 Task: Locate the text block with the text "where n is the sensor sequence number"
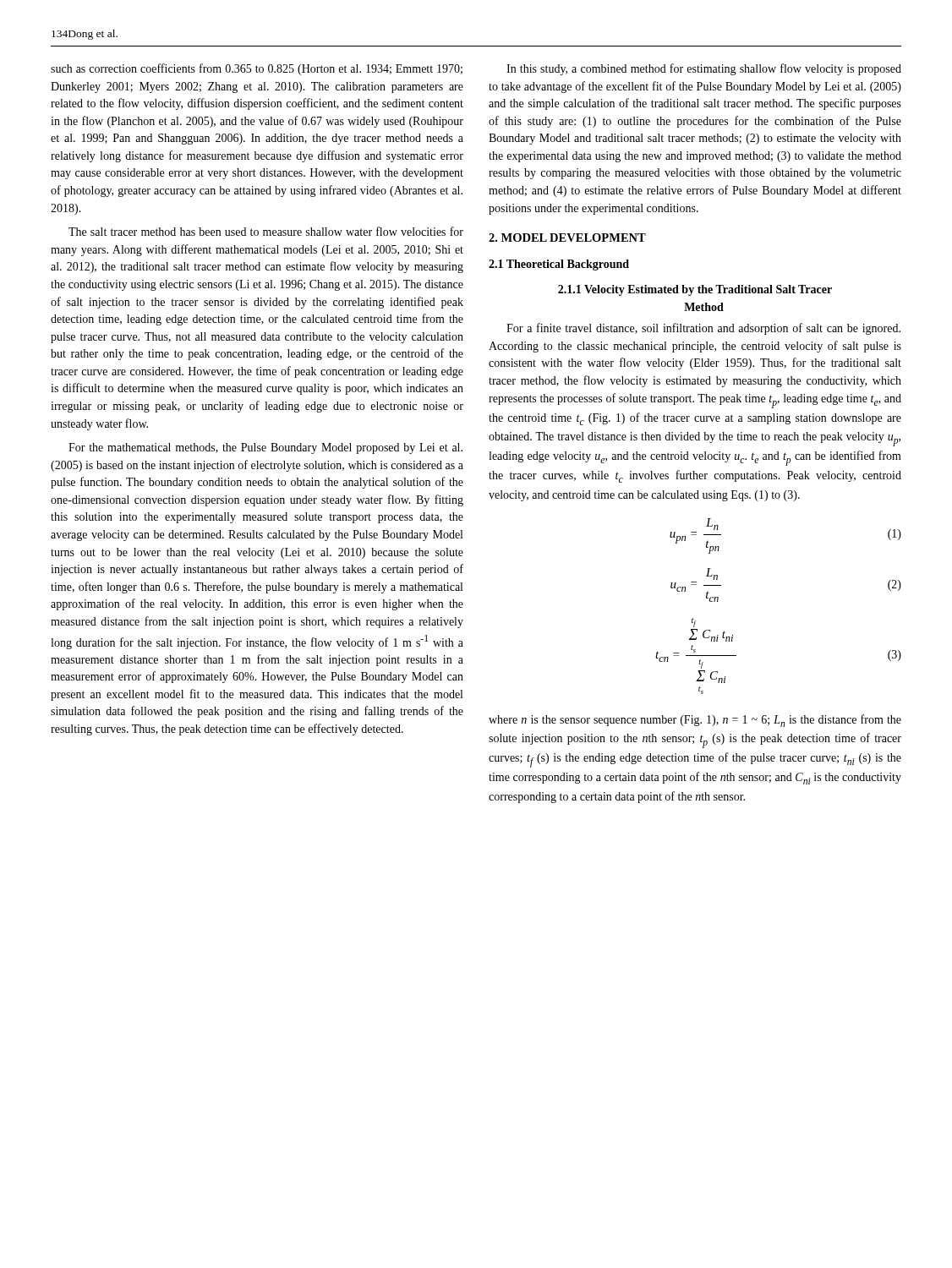click(x=695, y=759)
